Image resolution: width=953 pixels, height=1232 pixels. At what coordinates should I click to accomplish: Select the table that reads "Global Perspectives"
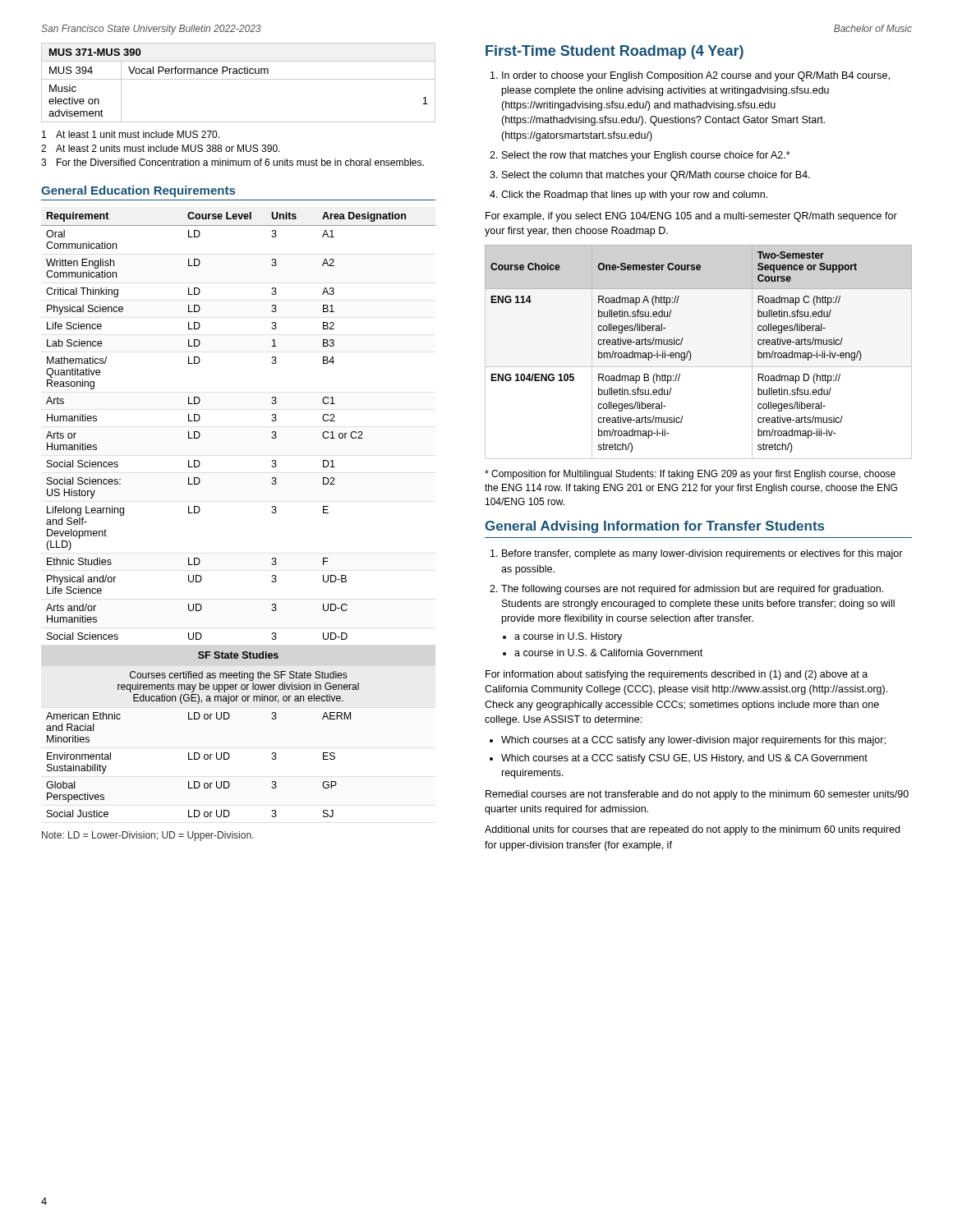pos(238,515)
